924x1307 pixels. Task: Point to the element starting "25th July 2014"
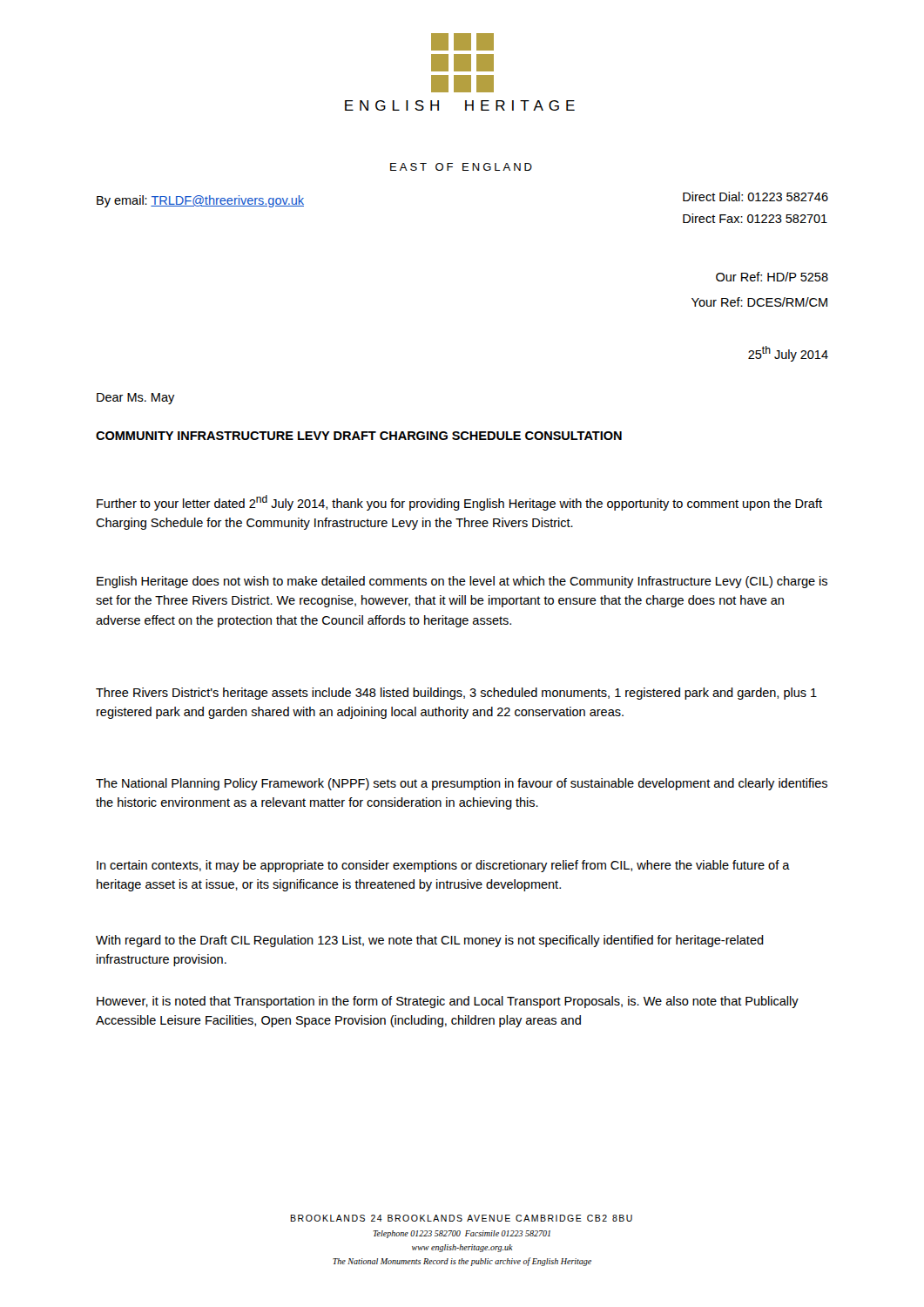tap(788, 353)
